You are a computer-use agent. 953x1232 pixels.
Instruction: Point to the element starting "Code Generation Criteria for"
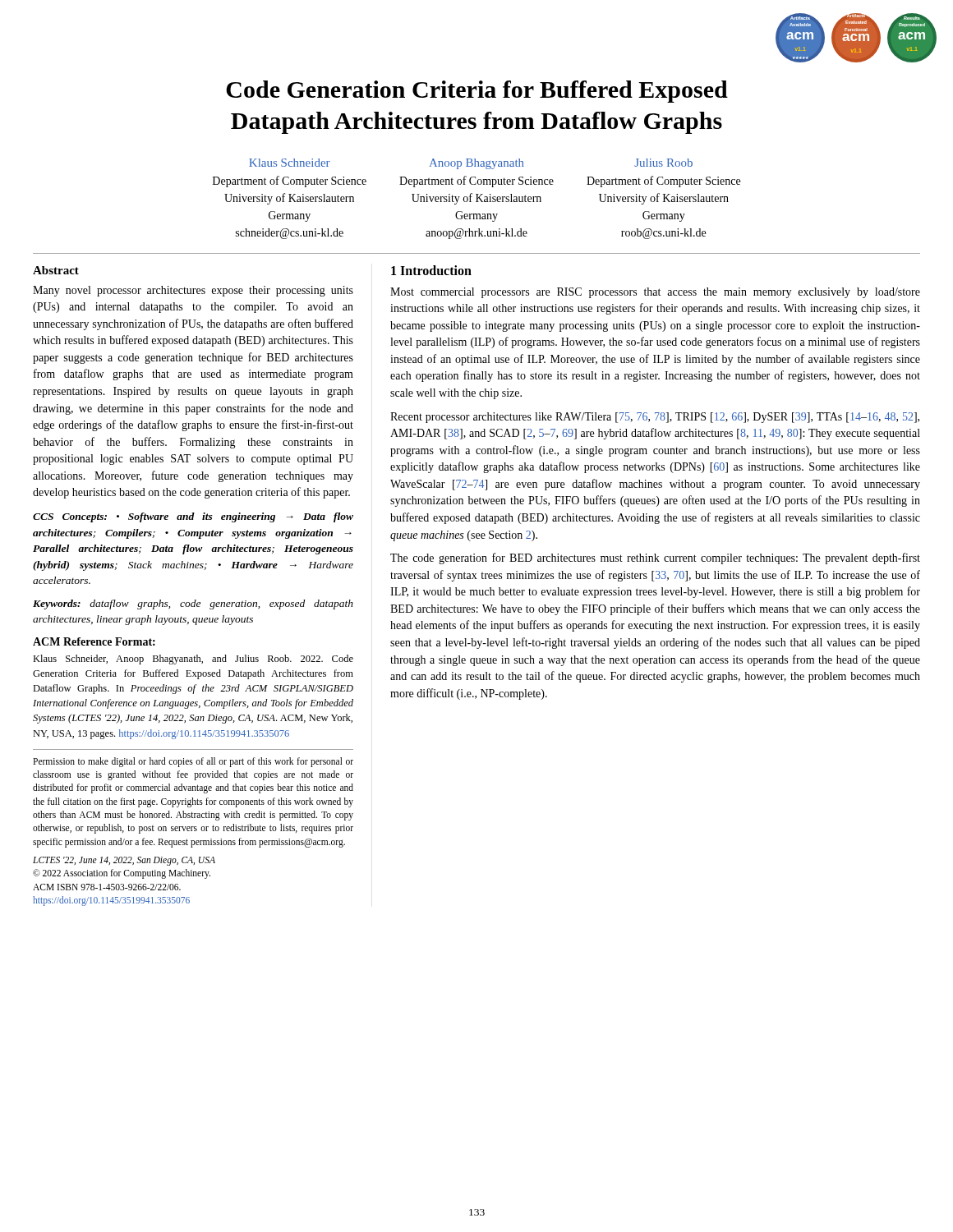pos(476,105)
